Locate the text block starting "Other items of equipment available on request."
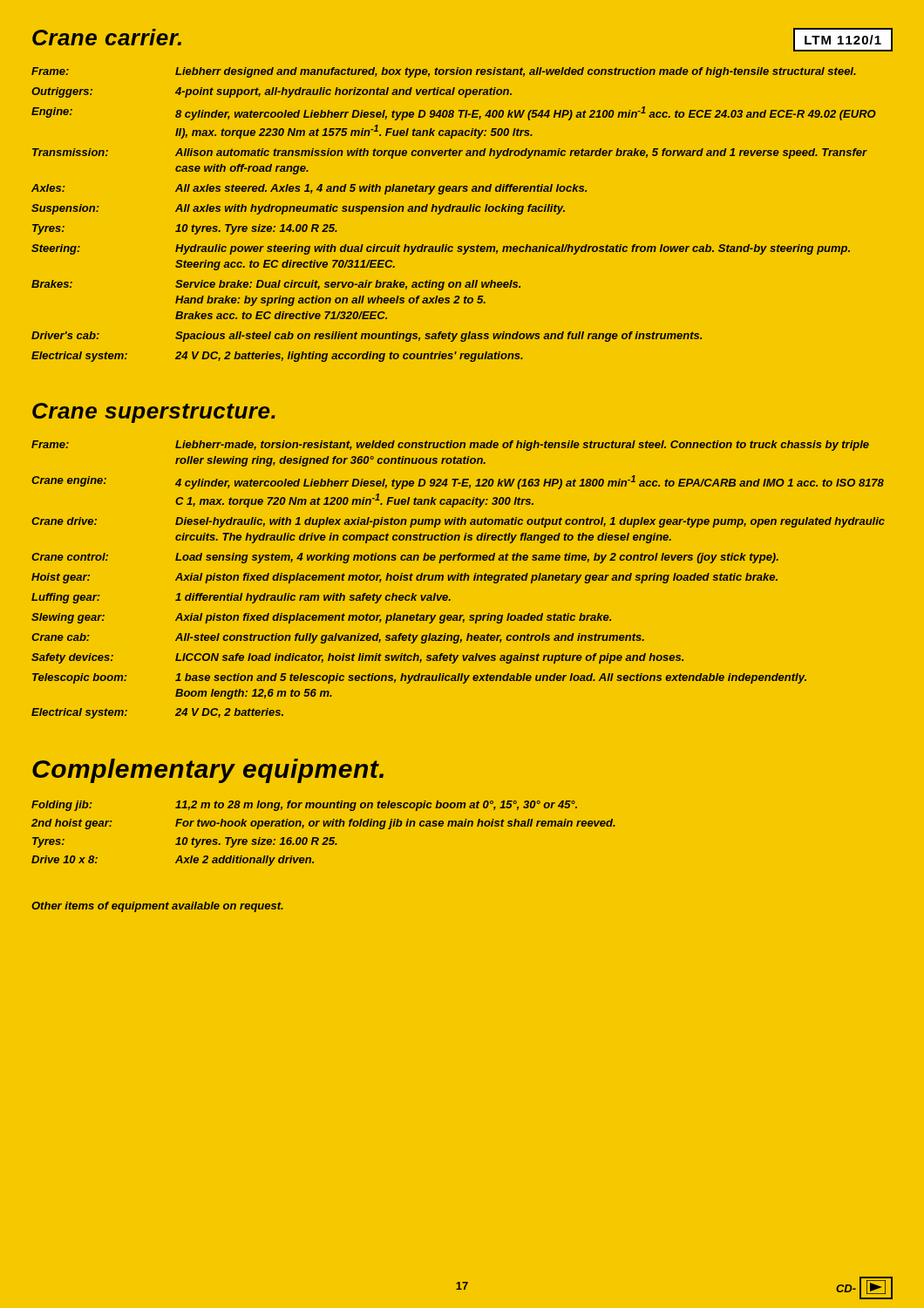Image resolution: width=924 pixels, height=1308 pixels. pos(158,906)
